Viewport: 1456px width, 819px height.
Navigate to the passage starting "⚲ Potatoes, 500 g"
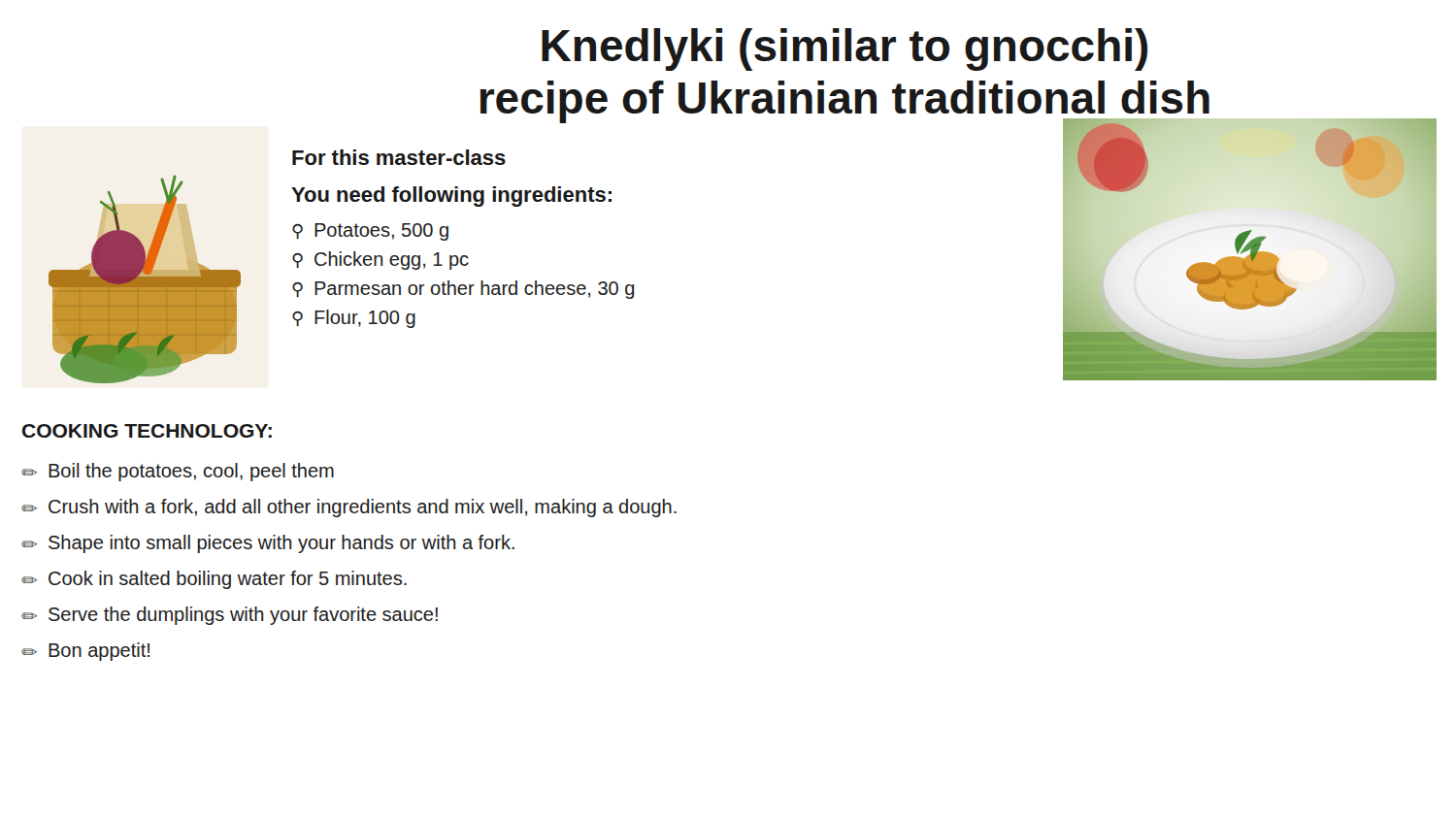coord(370,230)
